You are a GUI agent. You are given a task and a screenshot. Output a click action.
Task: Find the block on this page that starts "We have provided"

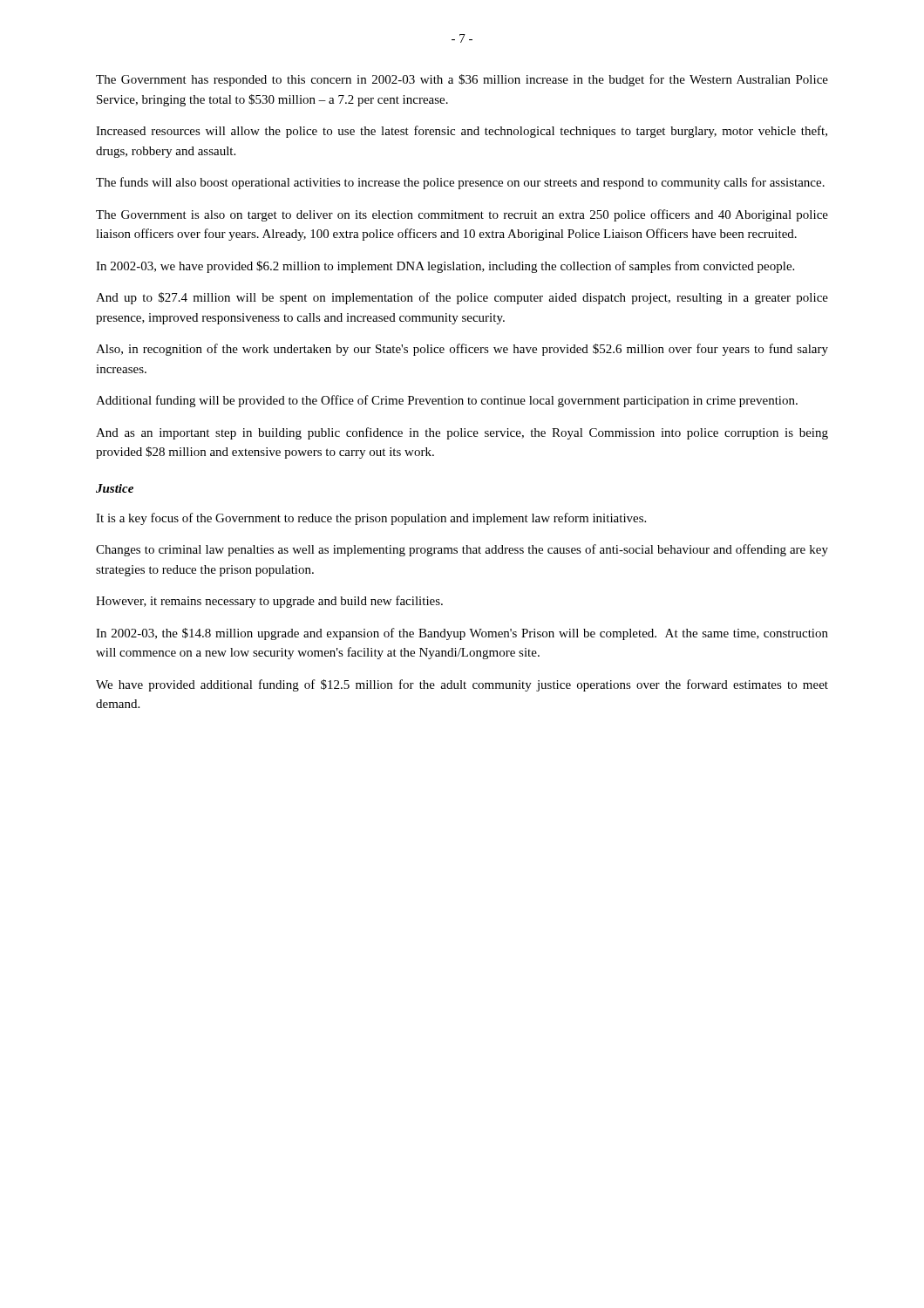[x=462, y=694]
